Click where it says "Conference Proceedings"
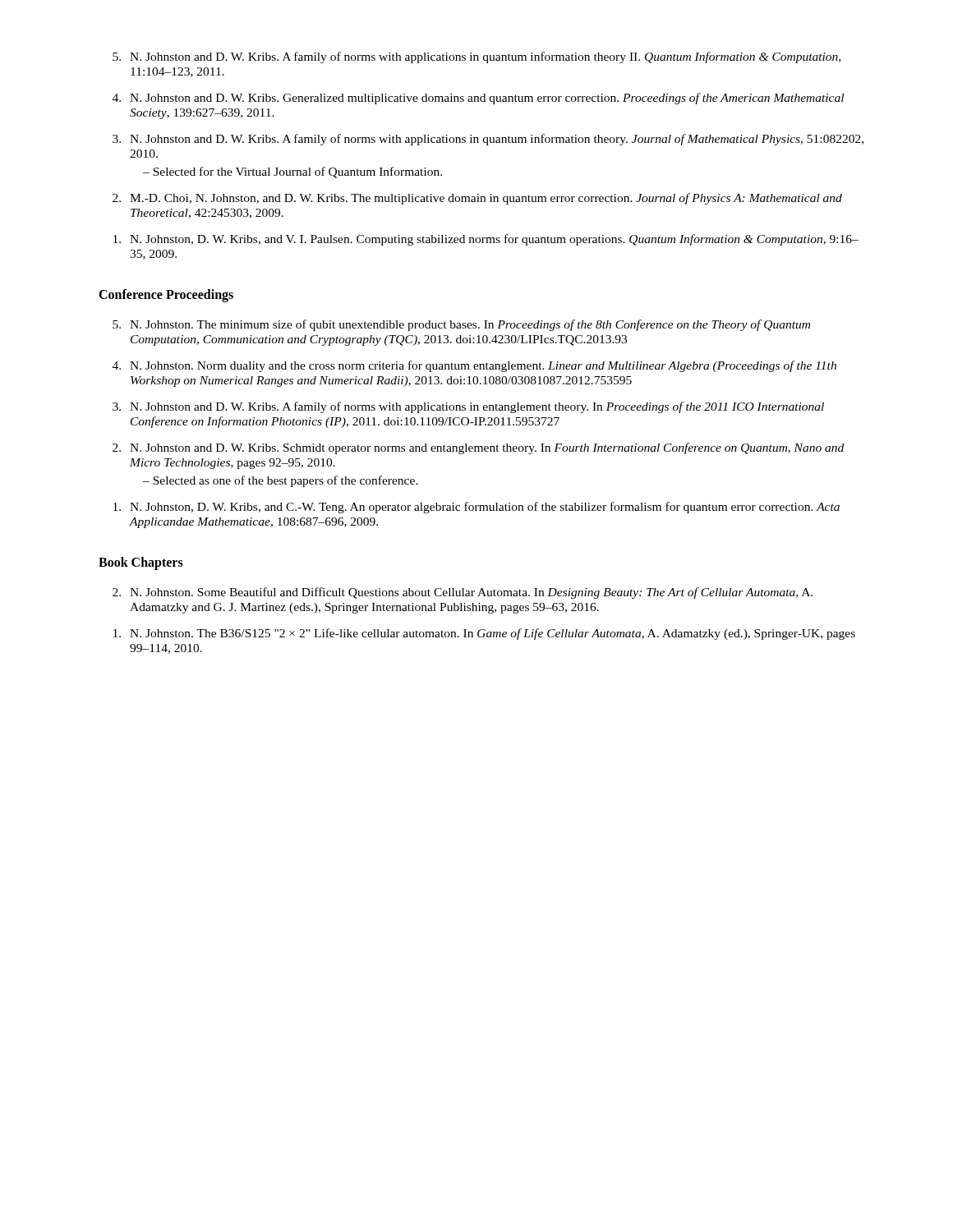 pos(166,294)
